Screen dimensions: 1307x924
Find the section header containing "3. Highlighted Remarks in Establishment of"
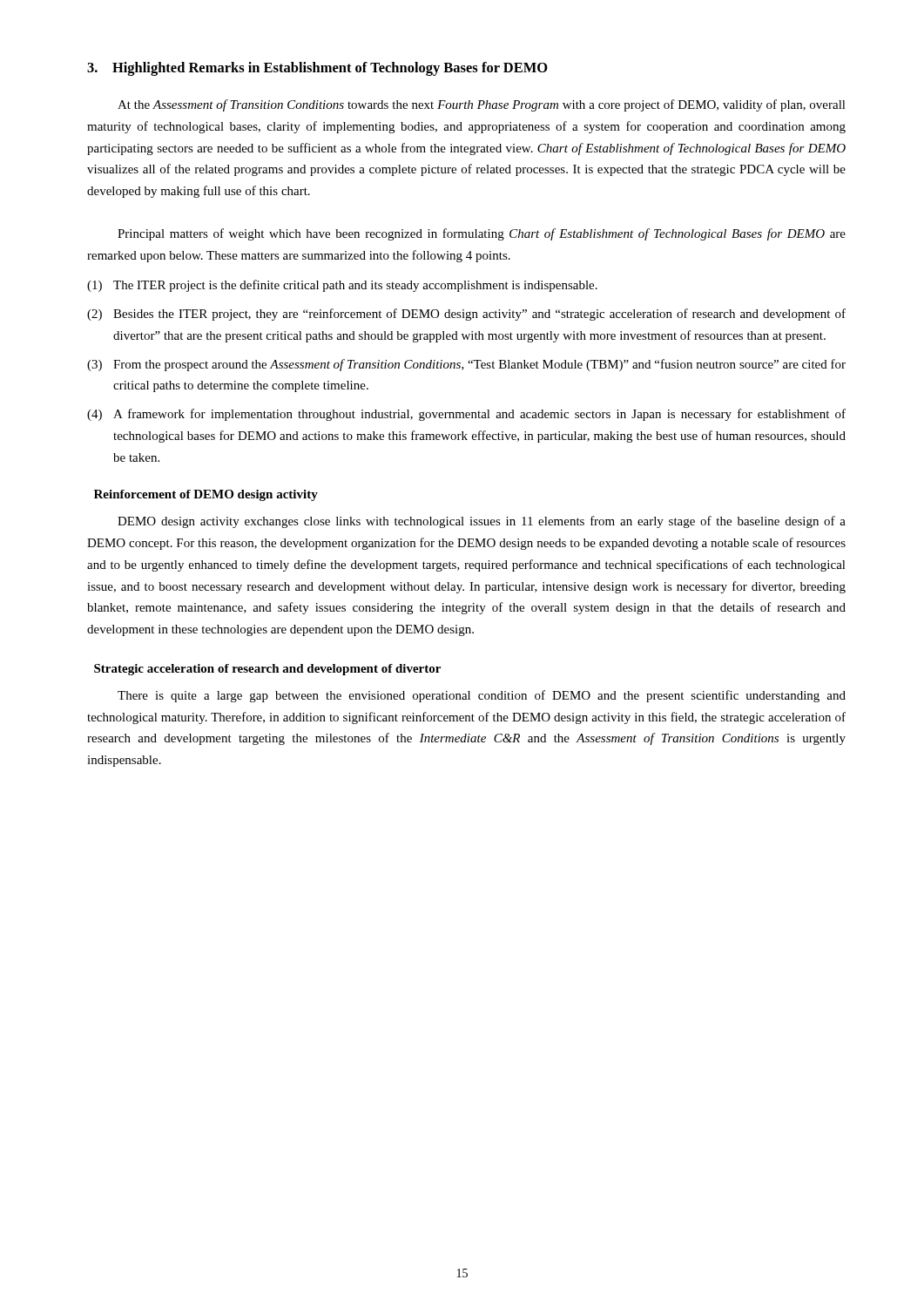coord(318,68)
